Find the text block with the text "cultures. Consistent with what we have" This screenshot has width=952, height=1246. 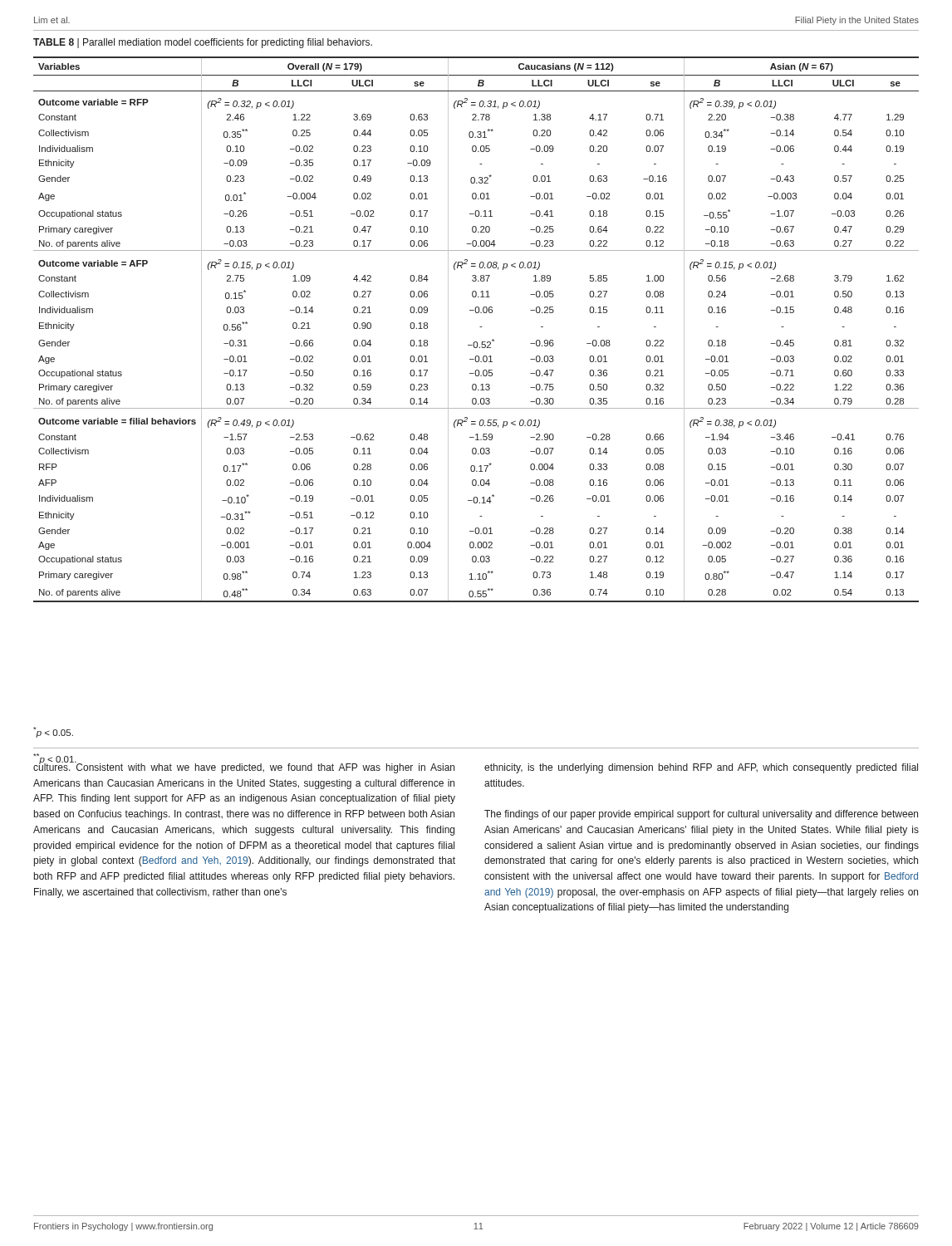point(244,830)
